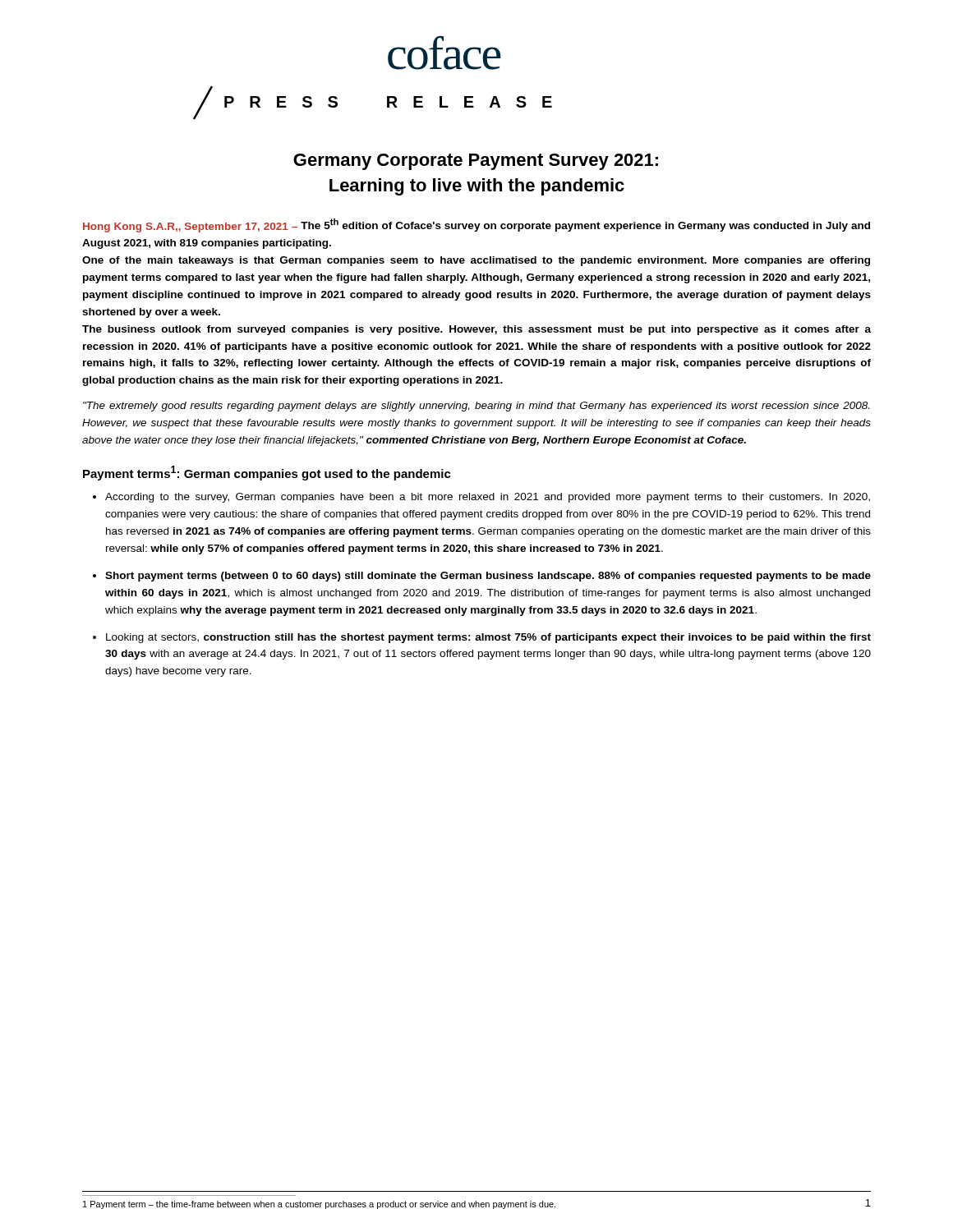Click on the text block that says "Hong Kong S.A.R,,"
The width and height of the screenshot is (953, 1232).
pos(476,301)
